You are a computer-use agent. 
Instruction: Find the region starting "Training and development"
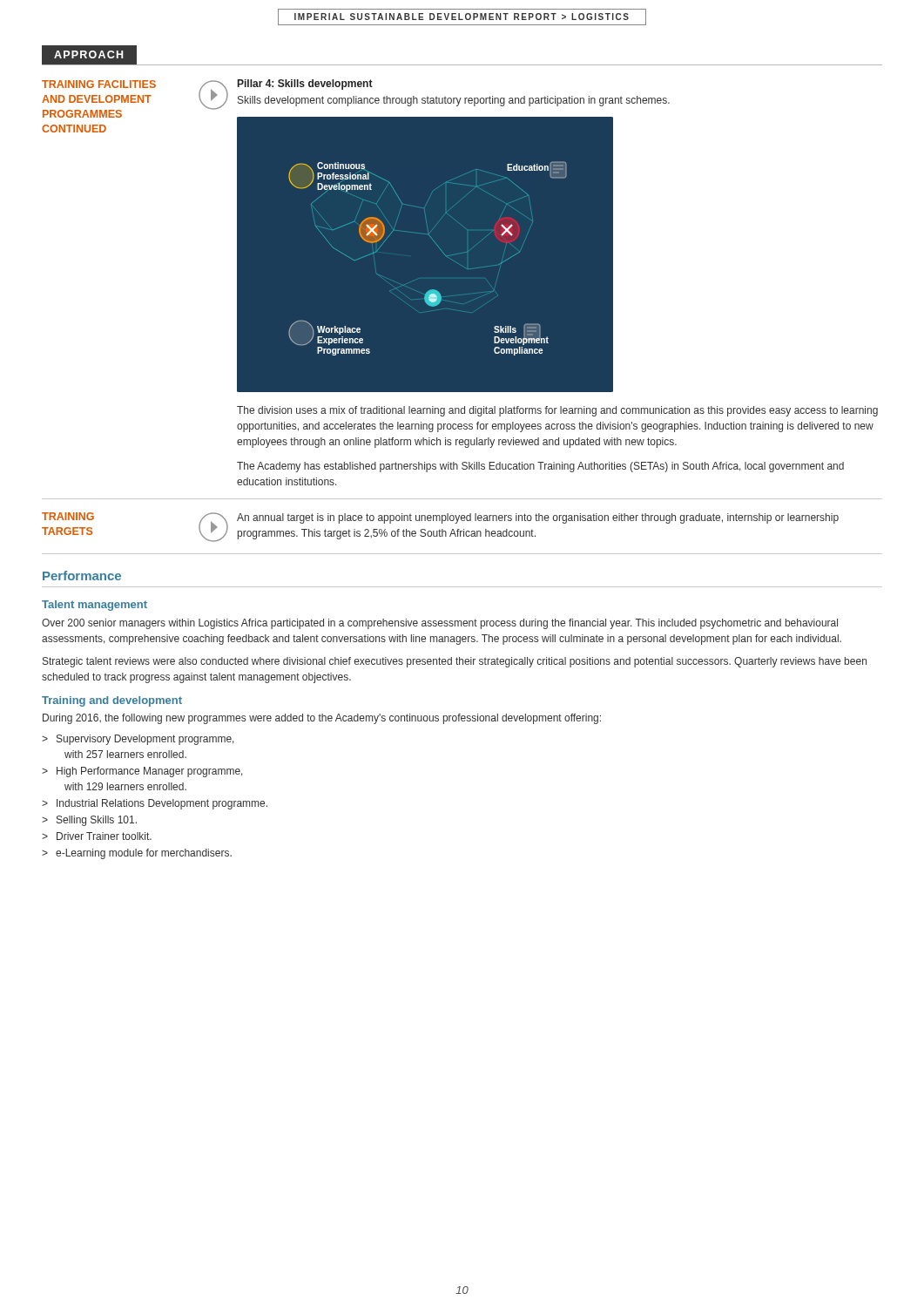click(112, 700)
